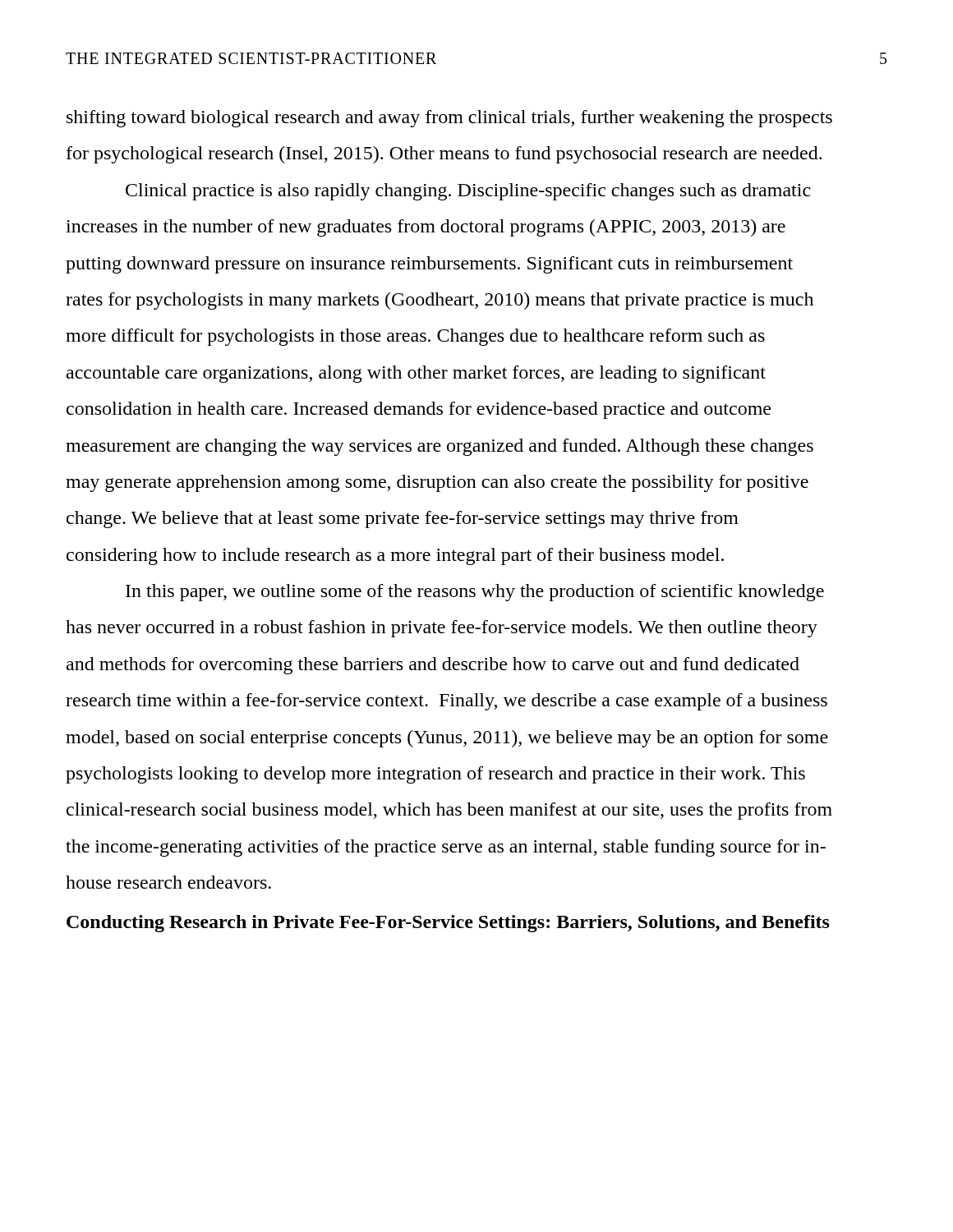
Task: Click the passage that begins "Clinical practice is also"
Action: click(476, 372)
